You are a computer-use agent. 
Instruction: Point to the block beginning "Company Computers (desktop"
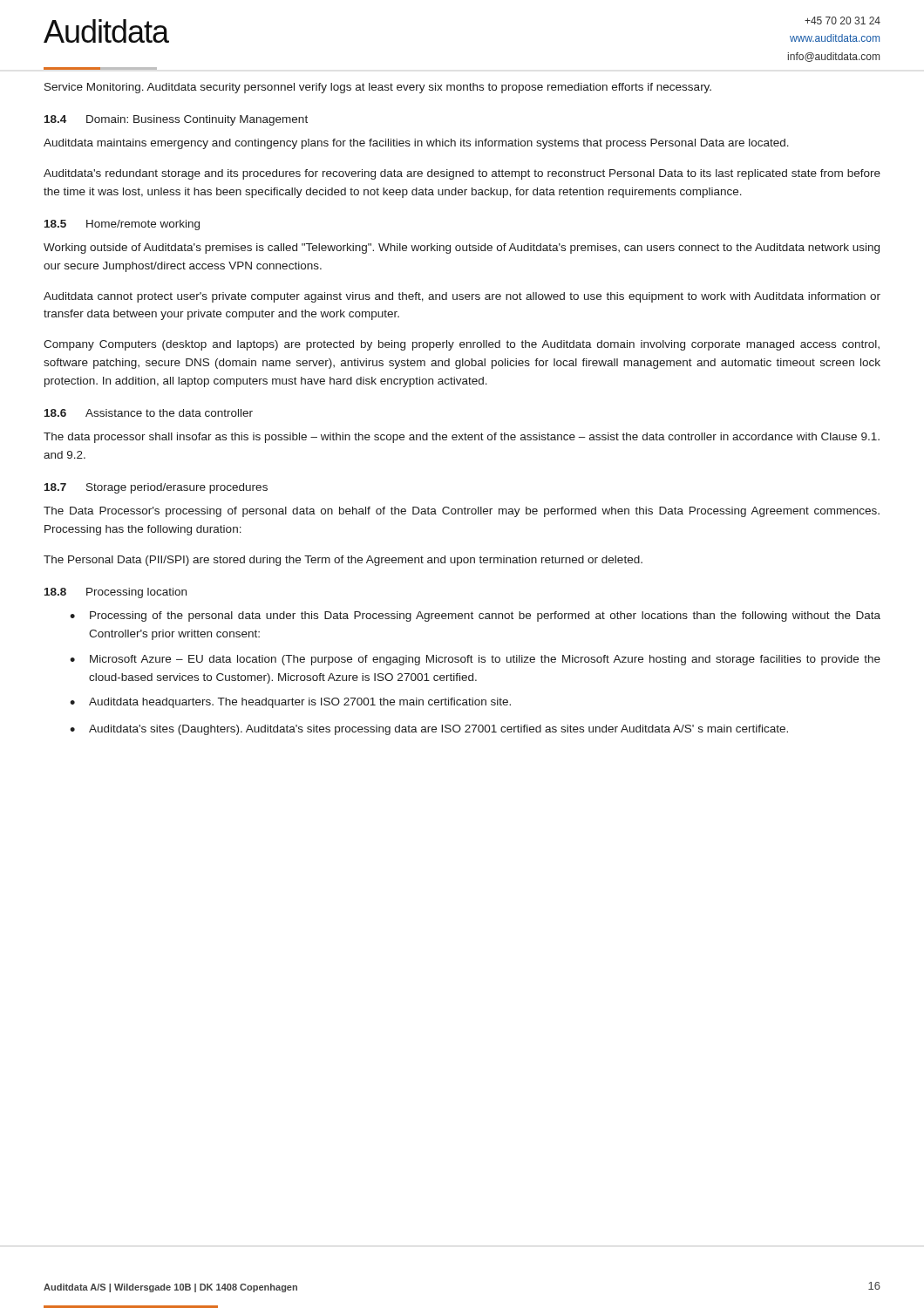[462, 363]
